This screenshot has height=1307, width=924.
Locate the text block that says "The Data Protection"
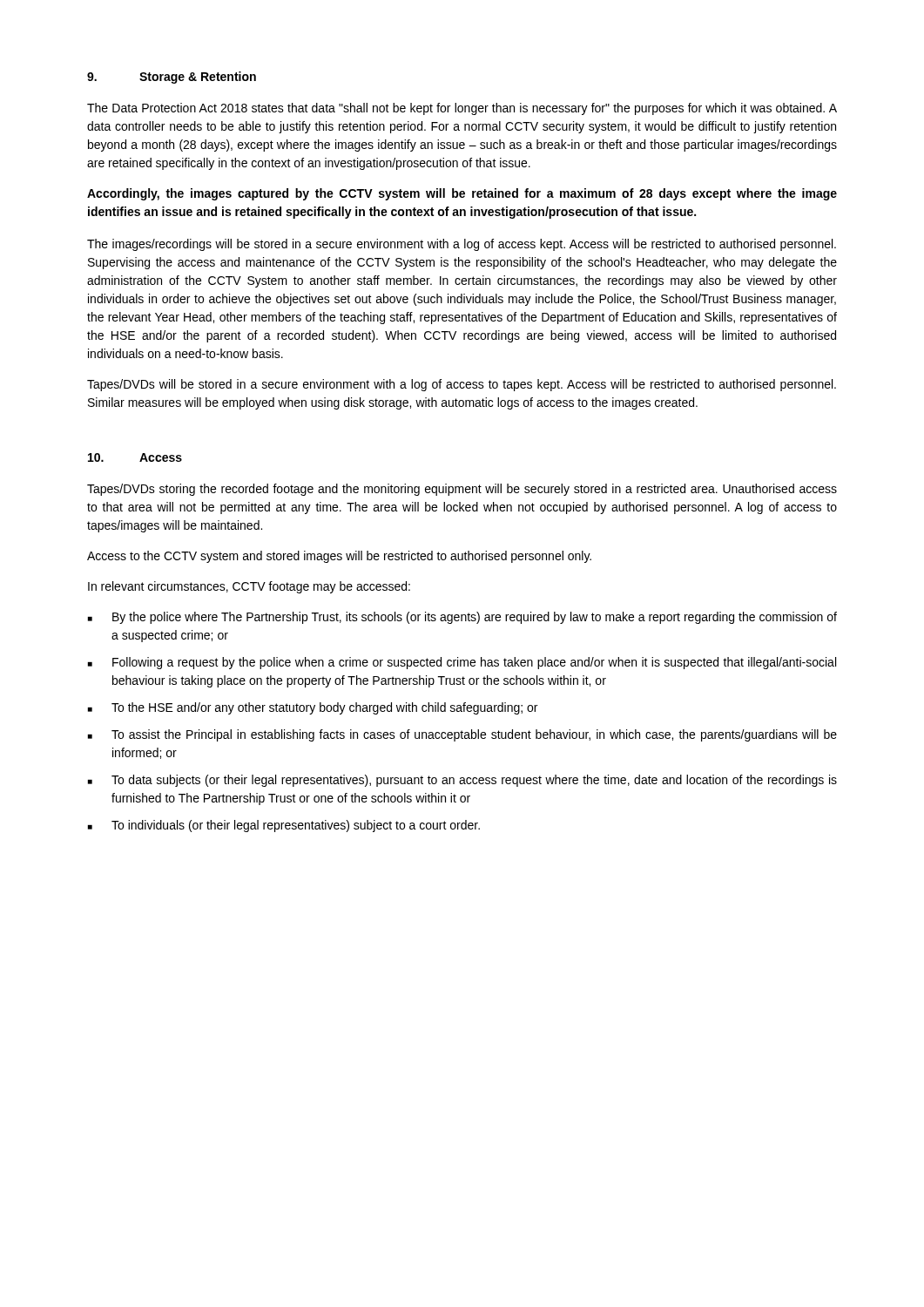462,136
